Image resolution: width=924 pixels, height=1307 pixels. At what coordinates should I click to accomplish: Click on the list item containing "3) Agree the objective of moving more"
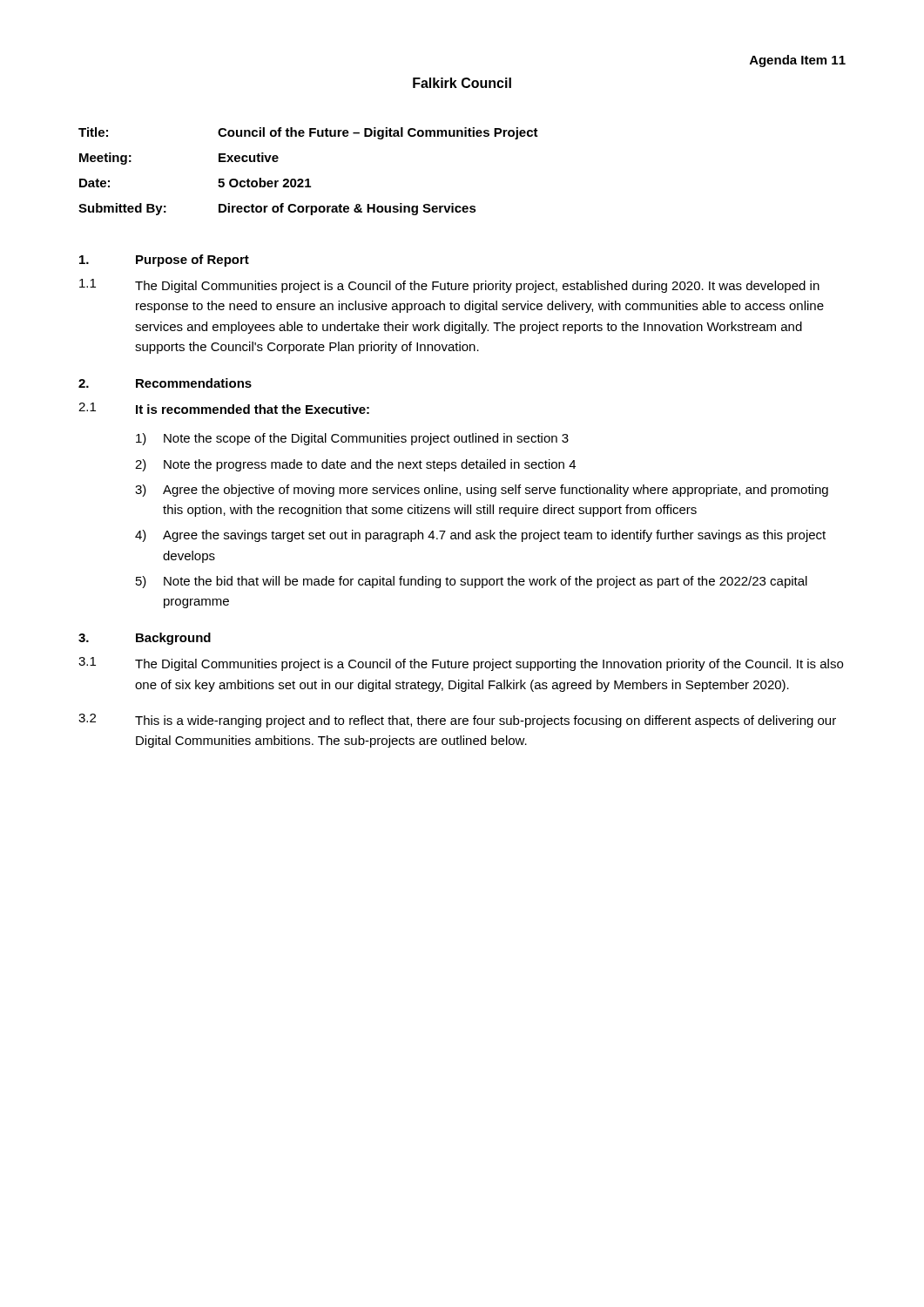click(x=490, y=499)
